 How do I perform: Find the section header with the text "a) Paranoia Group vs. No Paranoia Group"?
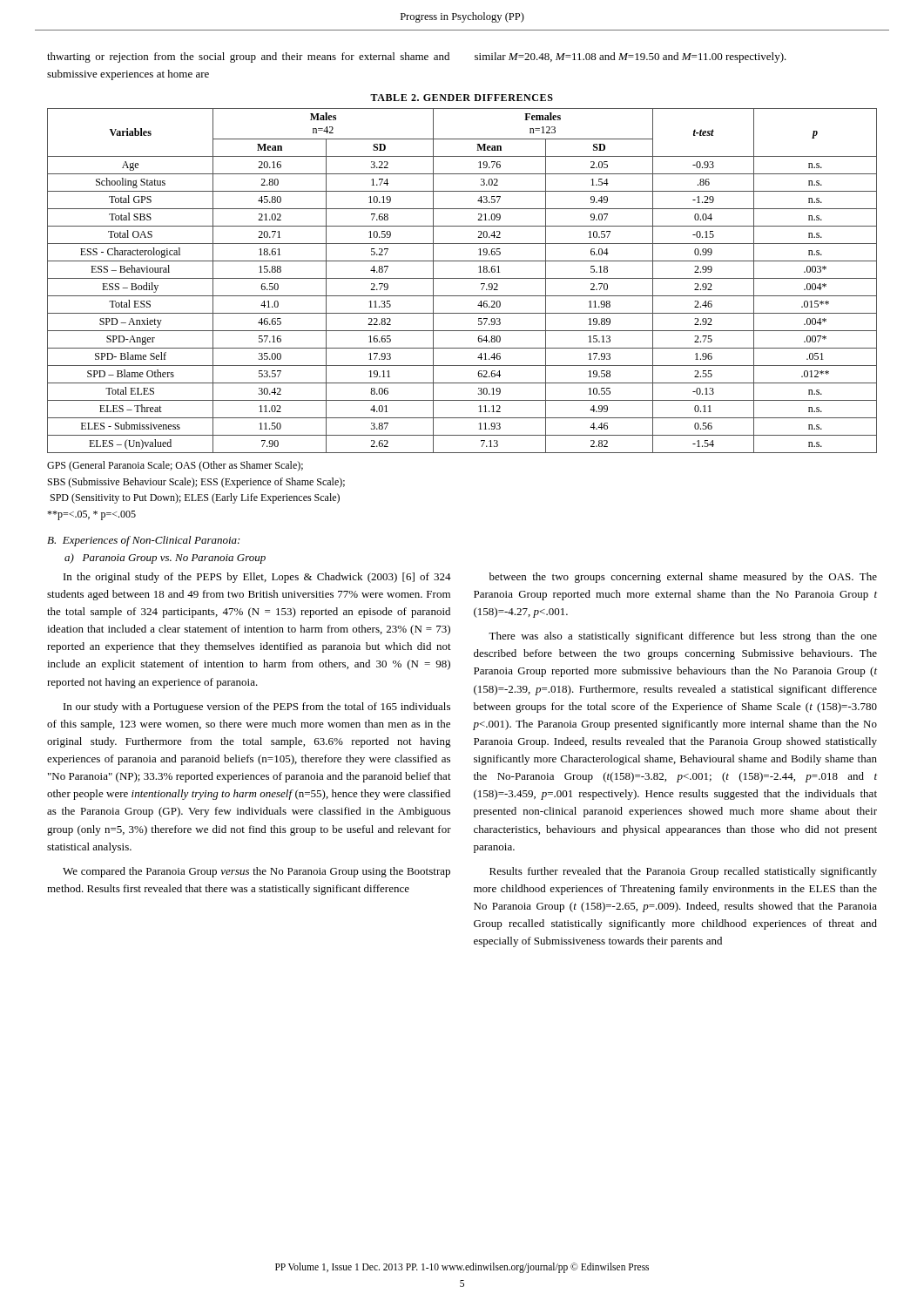[x=165, y=557]
